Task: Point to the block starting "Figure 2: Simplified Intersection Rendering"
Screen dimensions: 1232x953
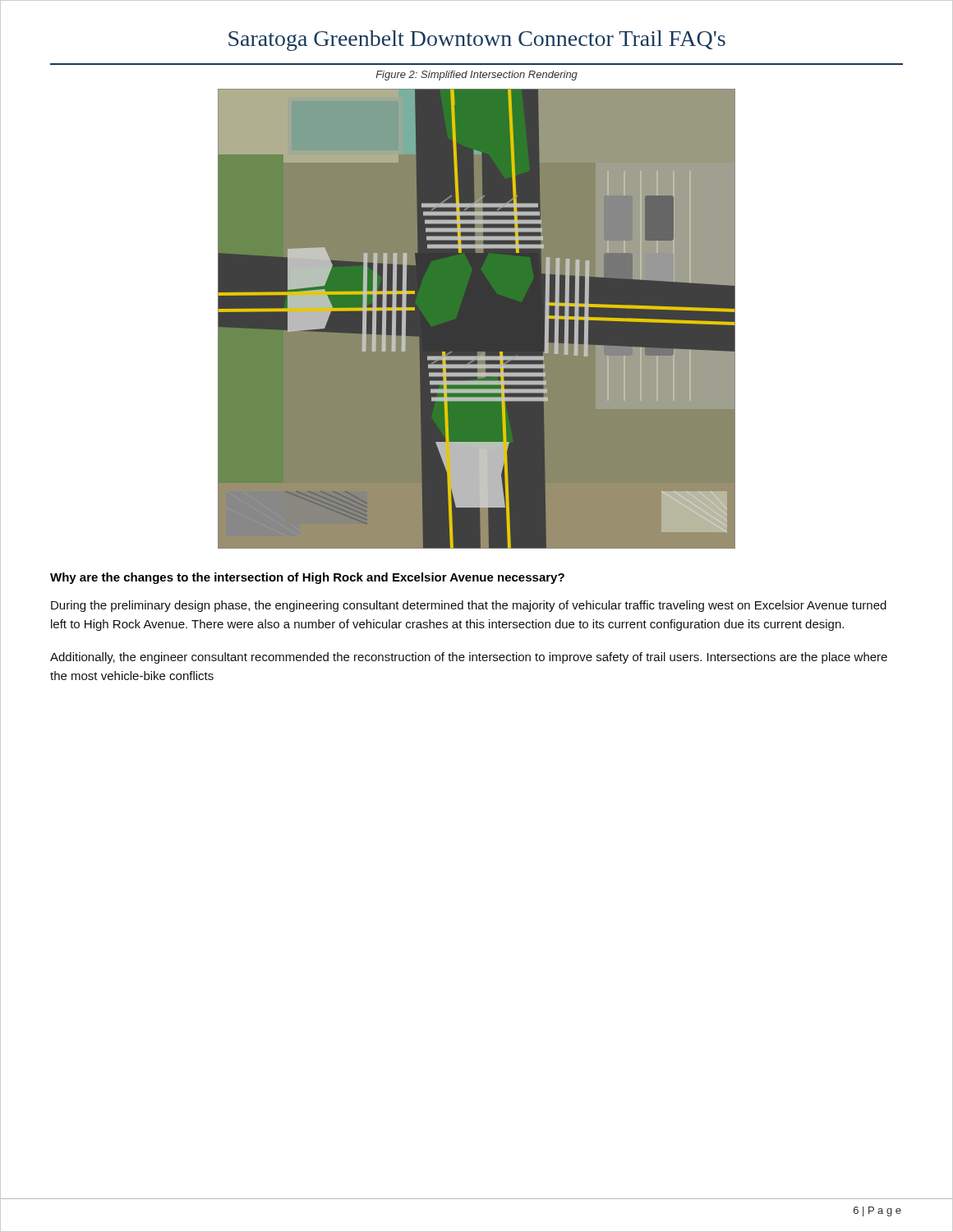Action: pos(476,74)
